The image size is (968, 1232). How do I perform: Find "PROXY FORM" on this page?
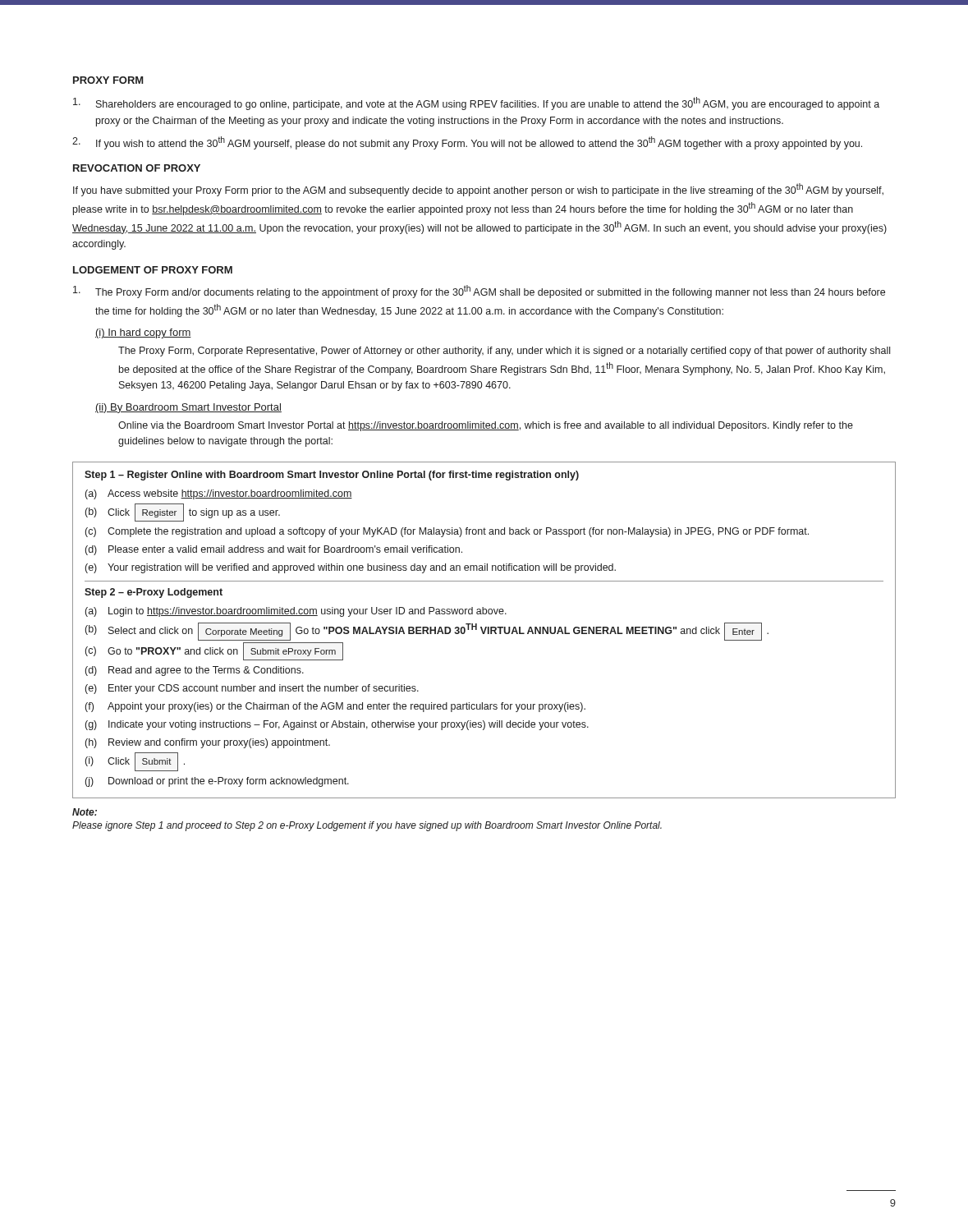tap(108, 80)
